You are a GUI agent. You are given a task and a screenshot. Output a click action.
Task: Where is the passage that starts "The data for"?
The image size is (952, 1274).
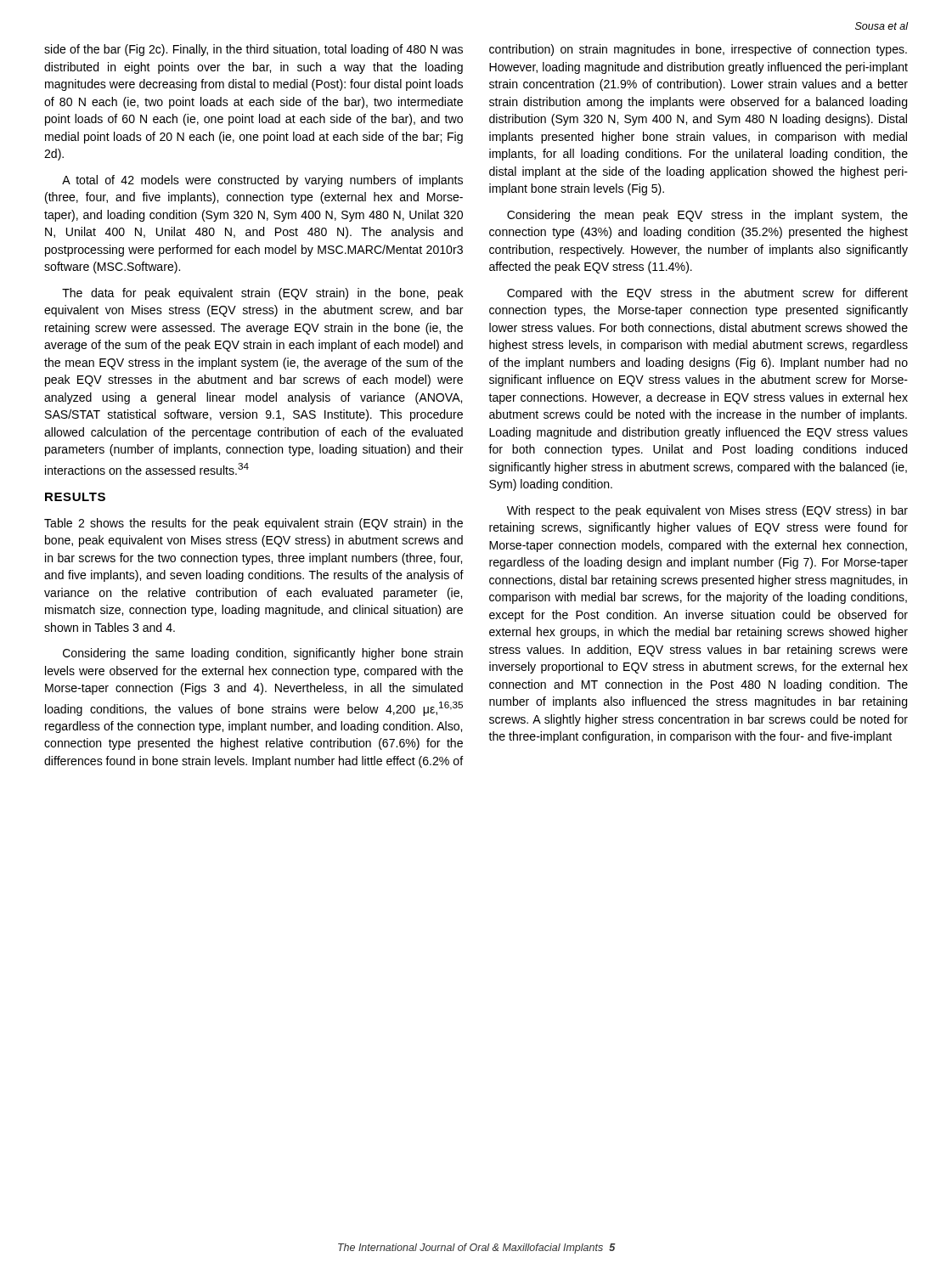coord(254,381)
